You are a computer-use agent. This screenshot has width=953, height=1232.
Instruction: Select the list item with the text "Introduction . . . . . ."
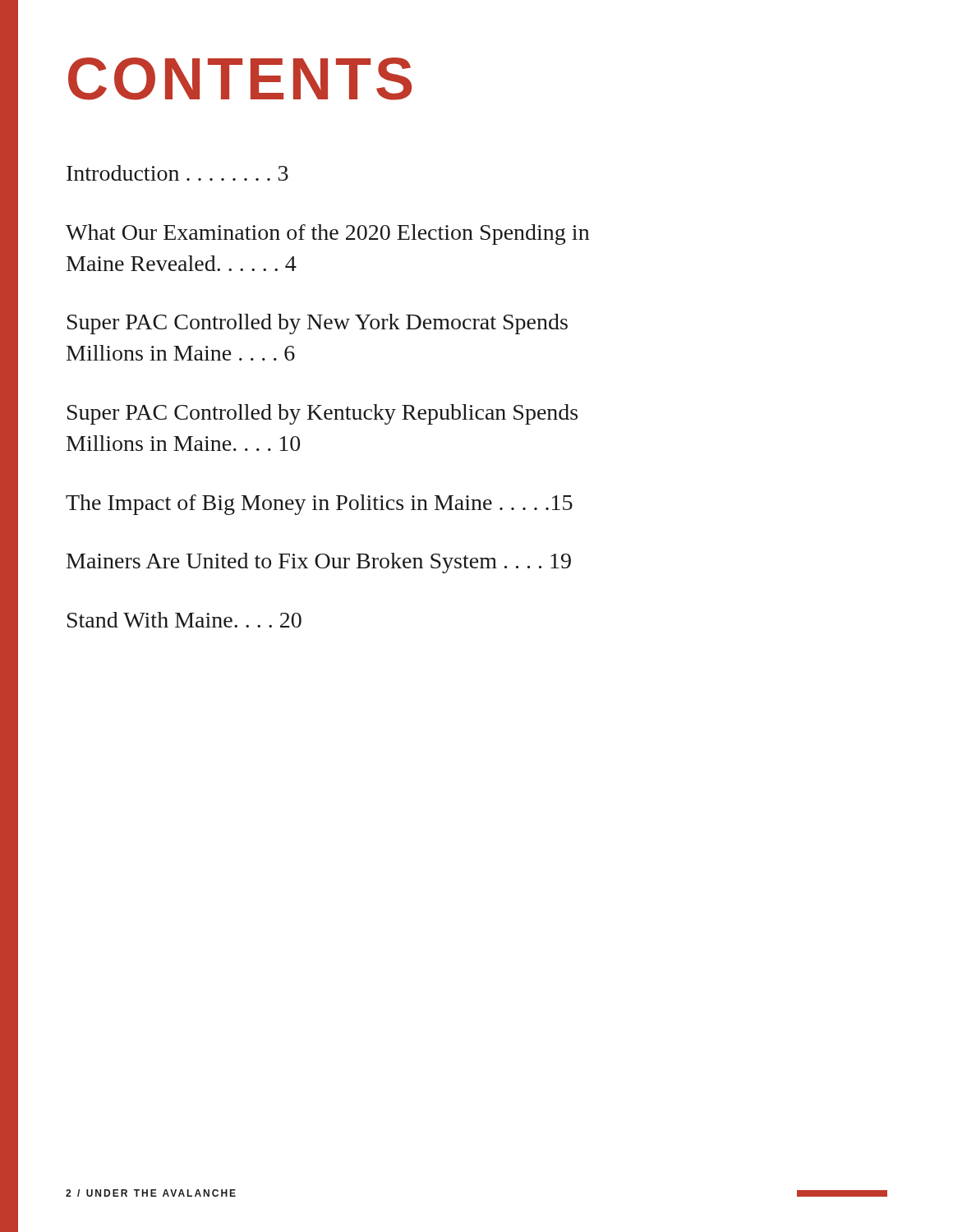click(177, 173)
